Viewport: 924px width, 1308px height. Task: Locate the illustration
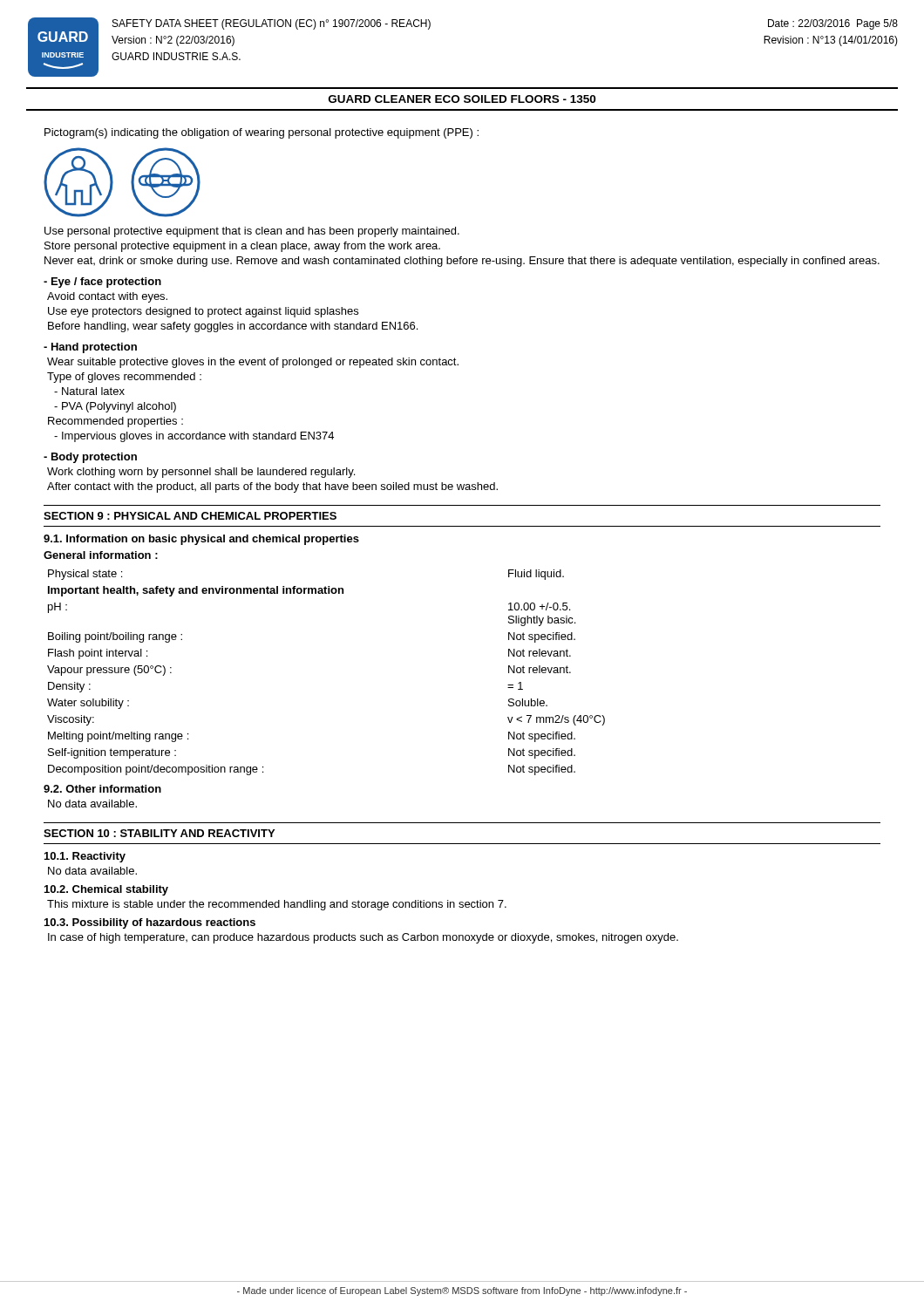point(462,182)
